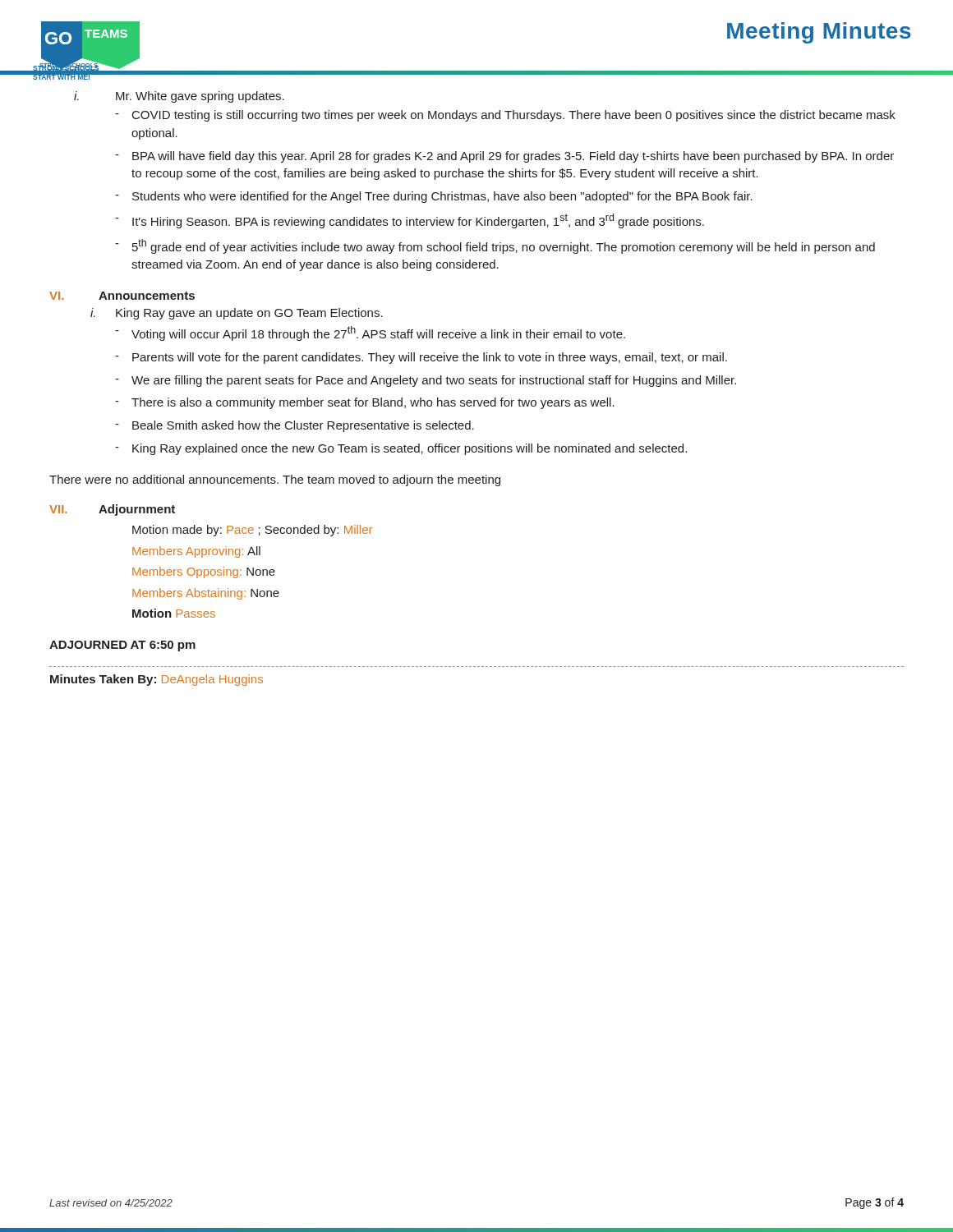Point to the region starting "i. King Ray gave an update on GO"
The width and height of the screenshot is (953, 1232).
237,312
